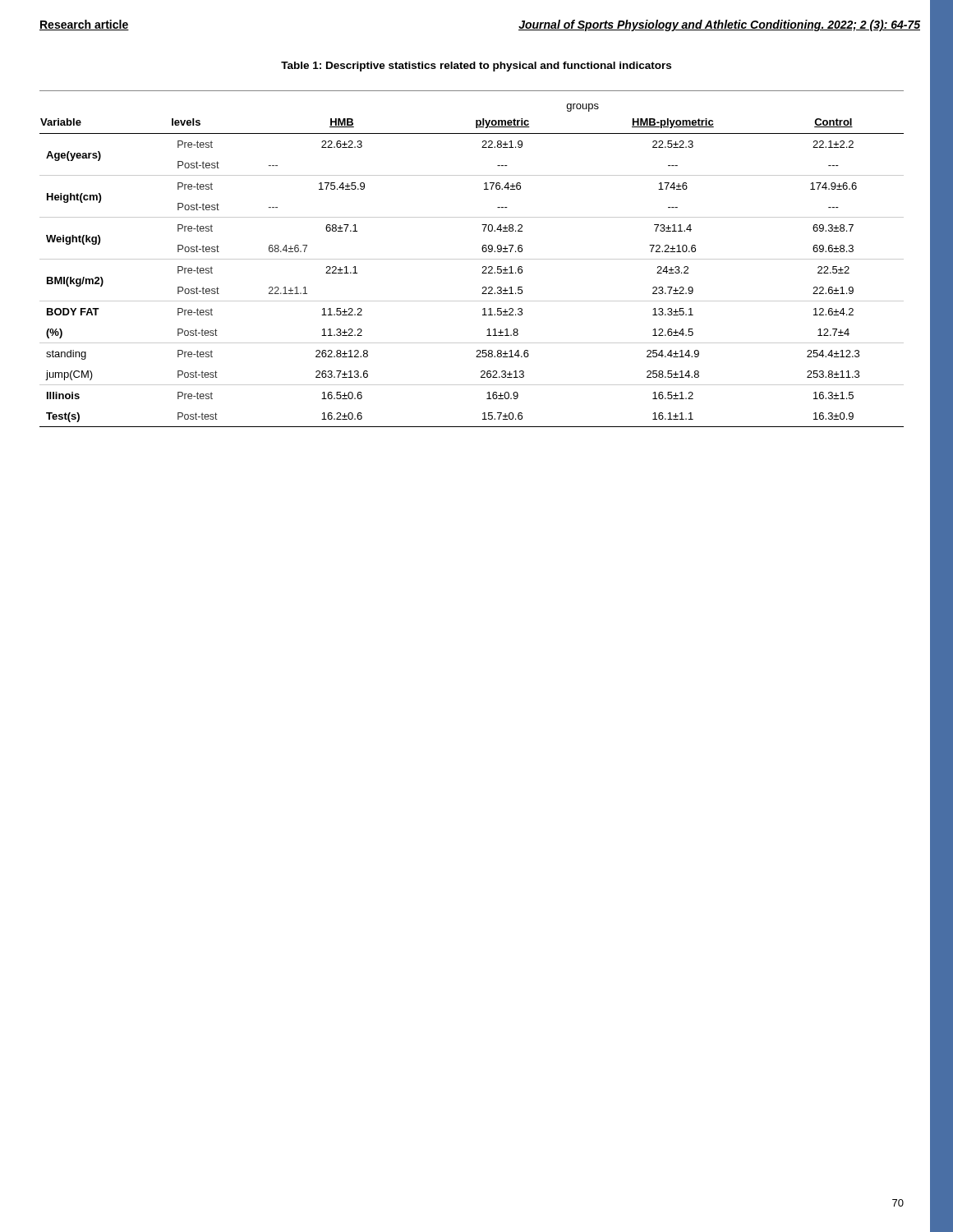This screenshot has height=1232, width=953.
Task: Locate the table with the text "BODY FAT"
Action: [x=472, y=259]
